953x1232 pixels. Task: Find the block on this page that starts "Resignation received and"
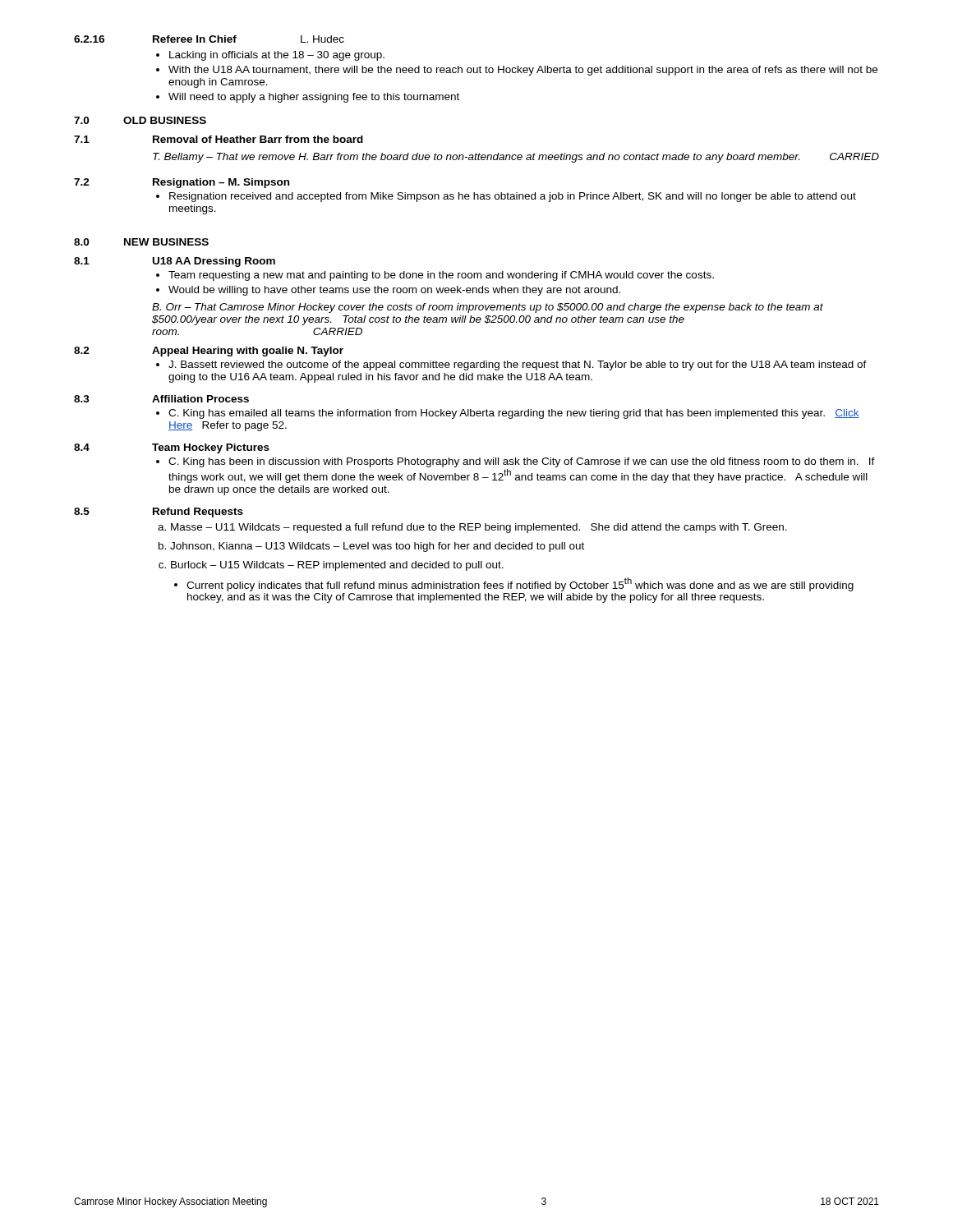[x=512, y=202]
